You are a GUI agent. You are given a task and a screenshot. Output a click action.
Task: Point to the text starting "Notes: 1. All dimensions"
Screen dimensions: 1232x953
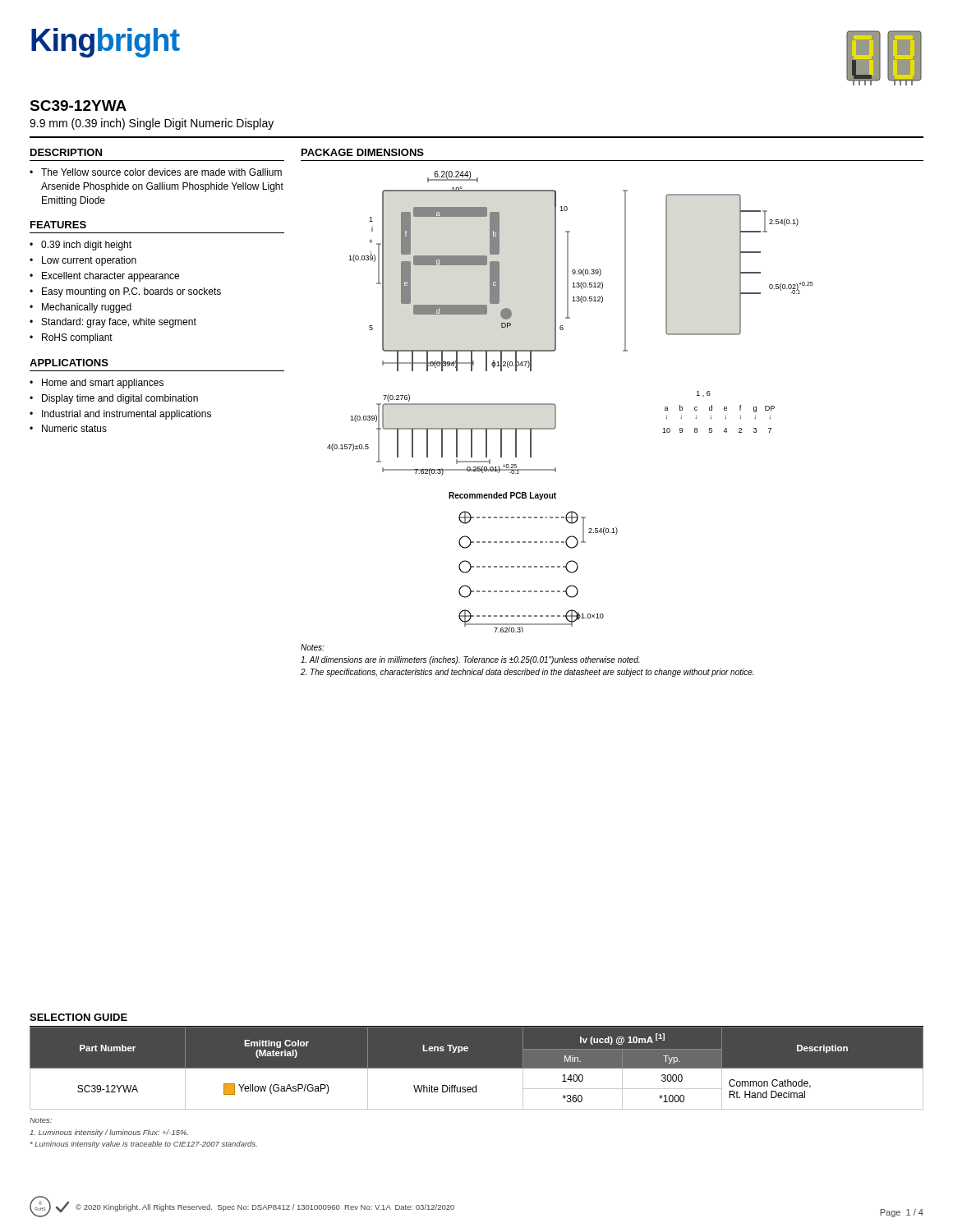tap(612, 660)
